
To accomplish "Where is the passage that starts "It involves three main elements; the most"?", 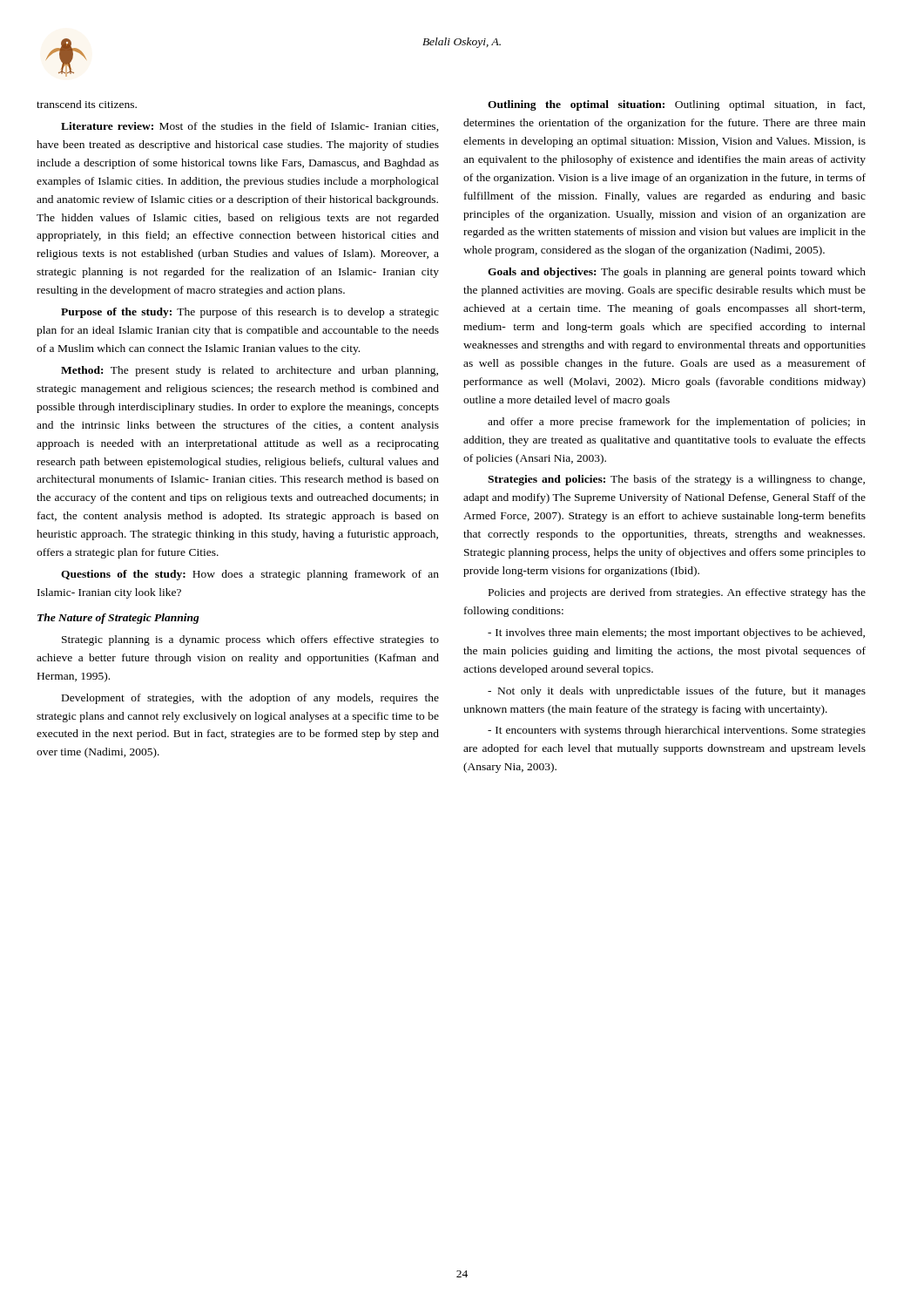I will pyautogui.click(x=664, y=651).
